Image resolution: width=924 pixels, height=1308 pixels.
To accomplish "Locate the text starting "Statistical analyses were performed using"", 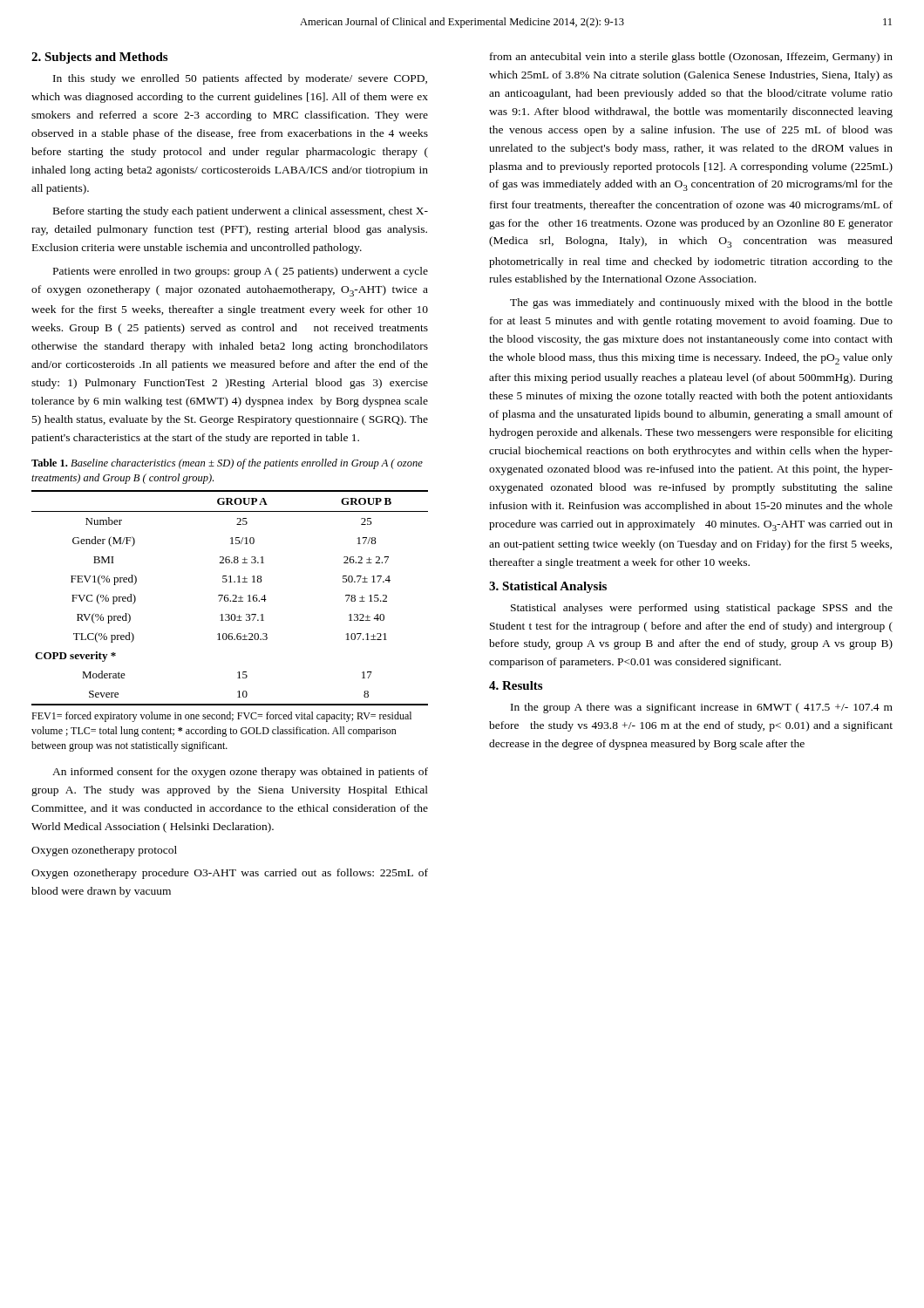I will (x=691, y=635).
